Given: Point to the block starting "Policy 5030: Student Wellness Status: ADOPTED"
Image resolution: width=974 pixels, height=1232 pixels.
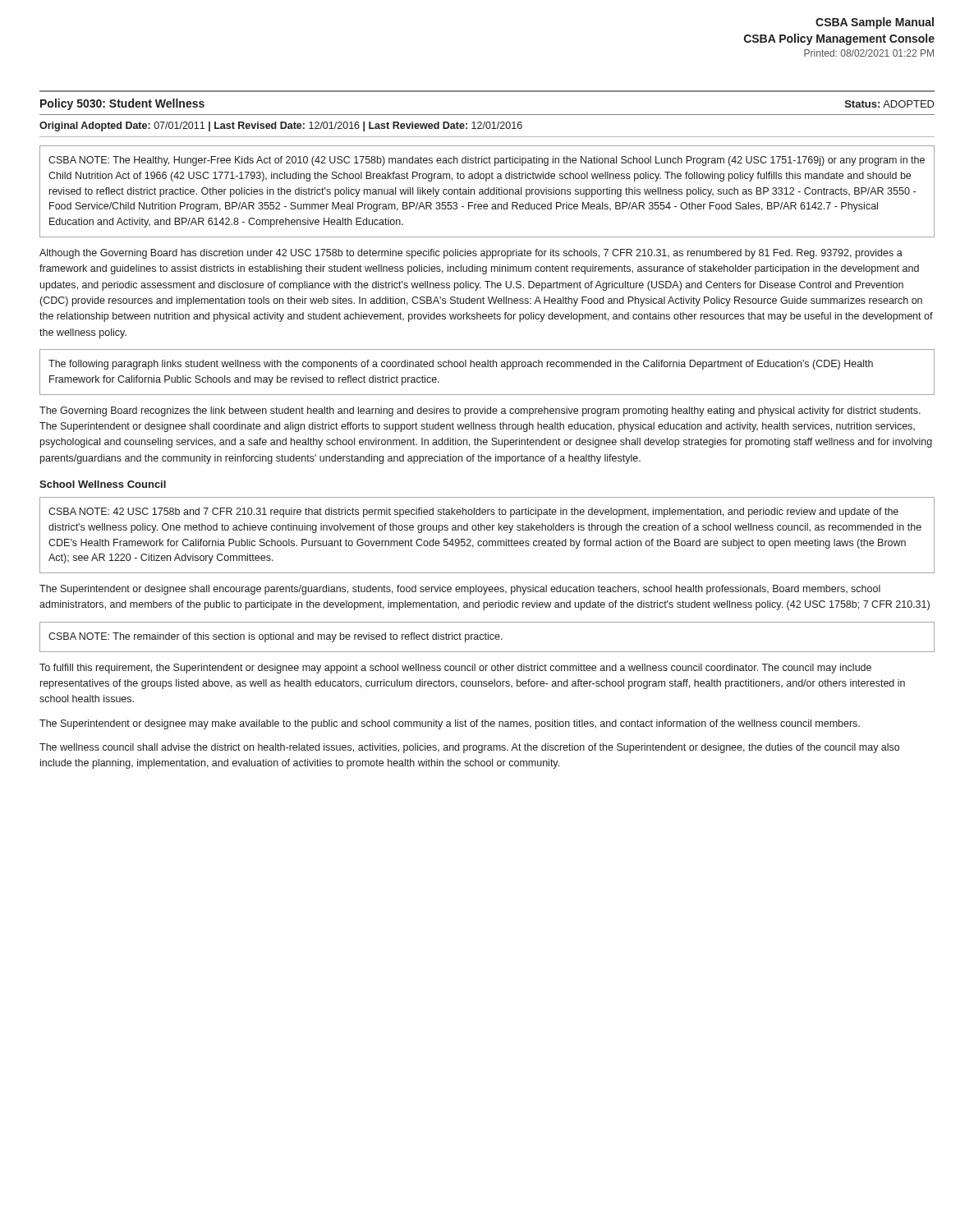Looking at the screenshot, I should (487, 103).
